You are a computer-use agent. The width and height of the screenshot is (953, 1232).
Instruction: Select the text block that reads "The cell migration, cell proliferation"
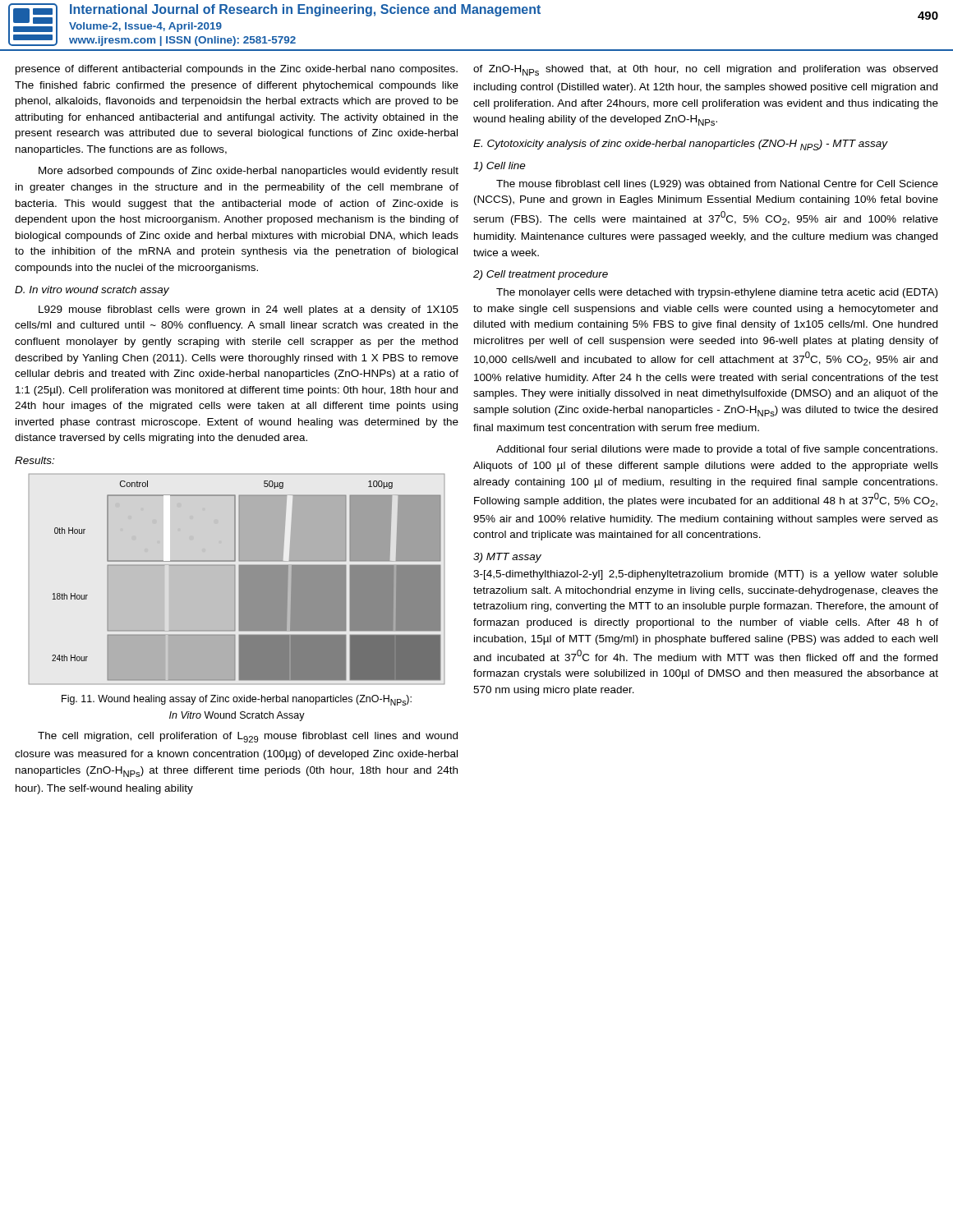point(237,762)
